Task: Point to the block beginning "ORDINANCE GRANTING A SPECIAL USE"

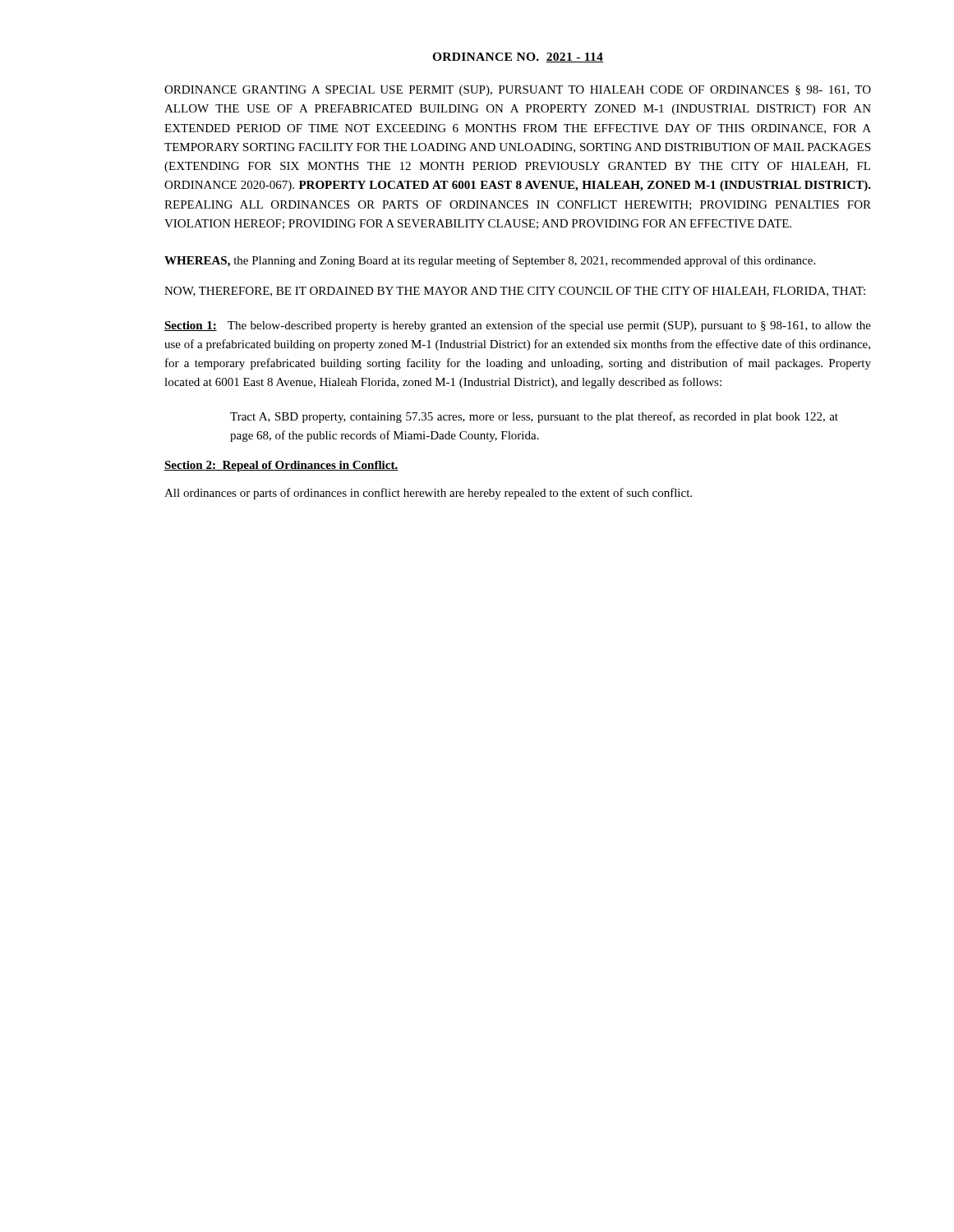Action: click(x=518, y=156)
